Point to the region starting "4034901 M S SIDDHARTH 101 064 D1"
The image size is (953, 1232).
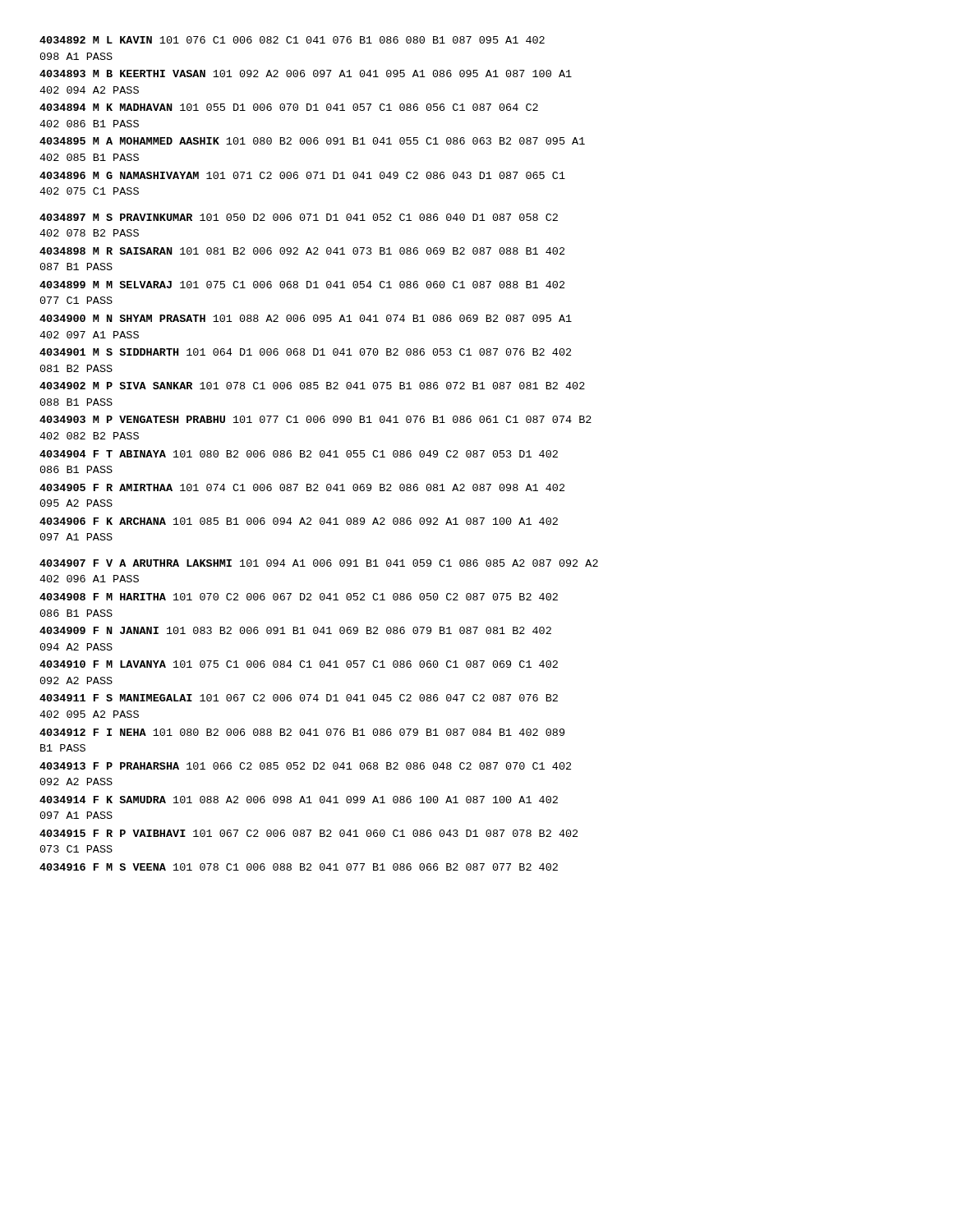pos(476,361)
